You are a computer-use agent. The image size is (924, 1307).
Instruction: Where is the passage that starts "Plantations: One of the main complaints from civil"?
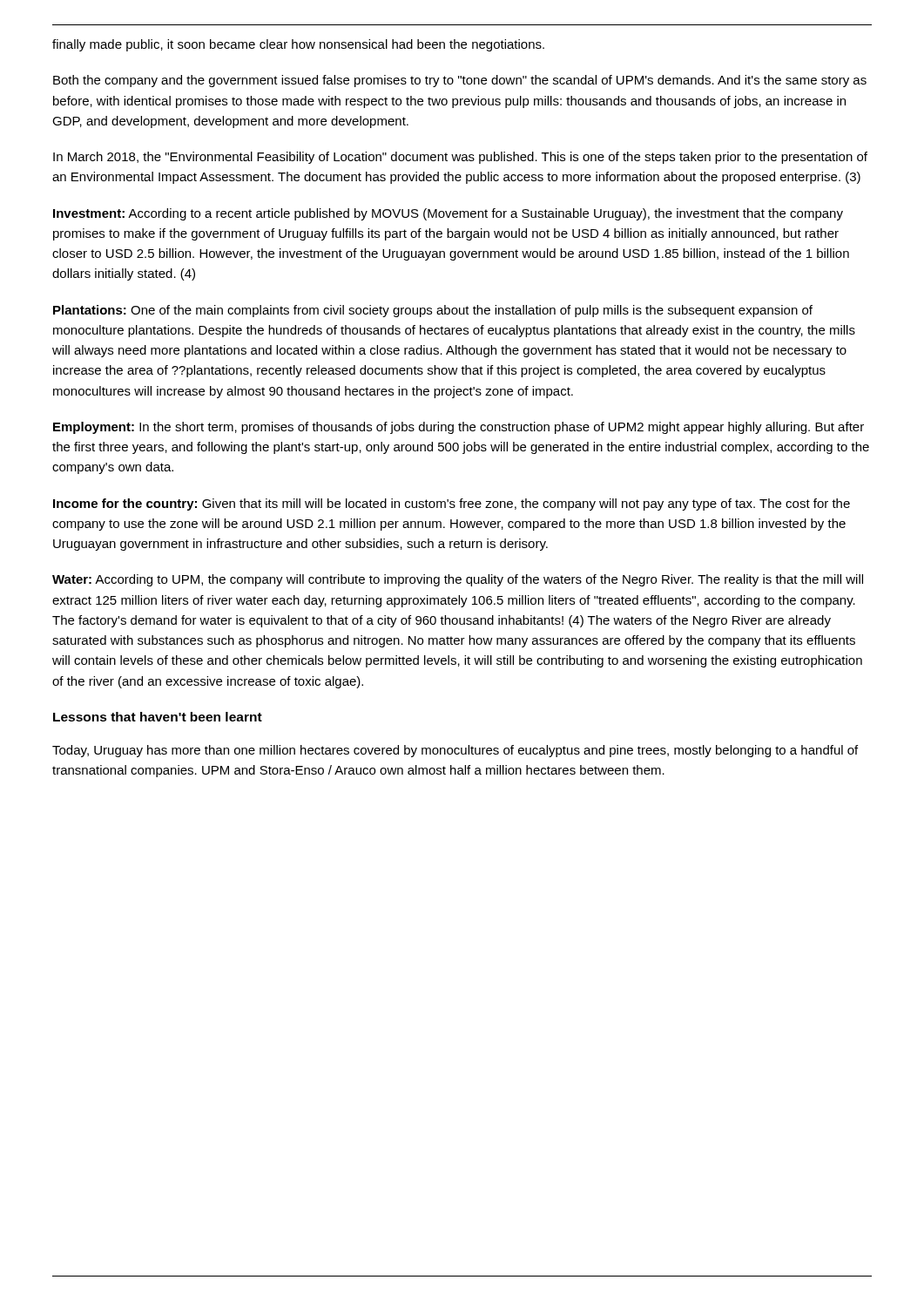pos(454,350)
